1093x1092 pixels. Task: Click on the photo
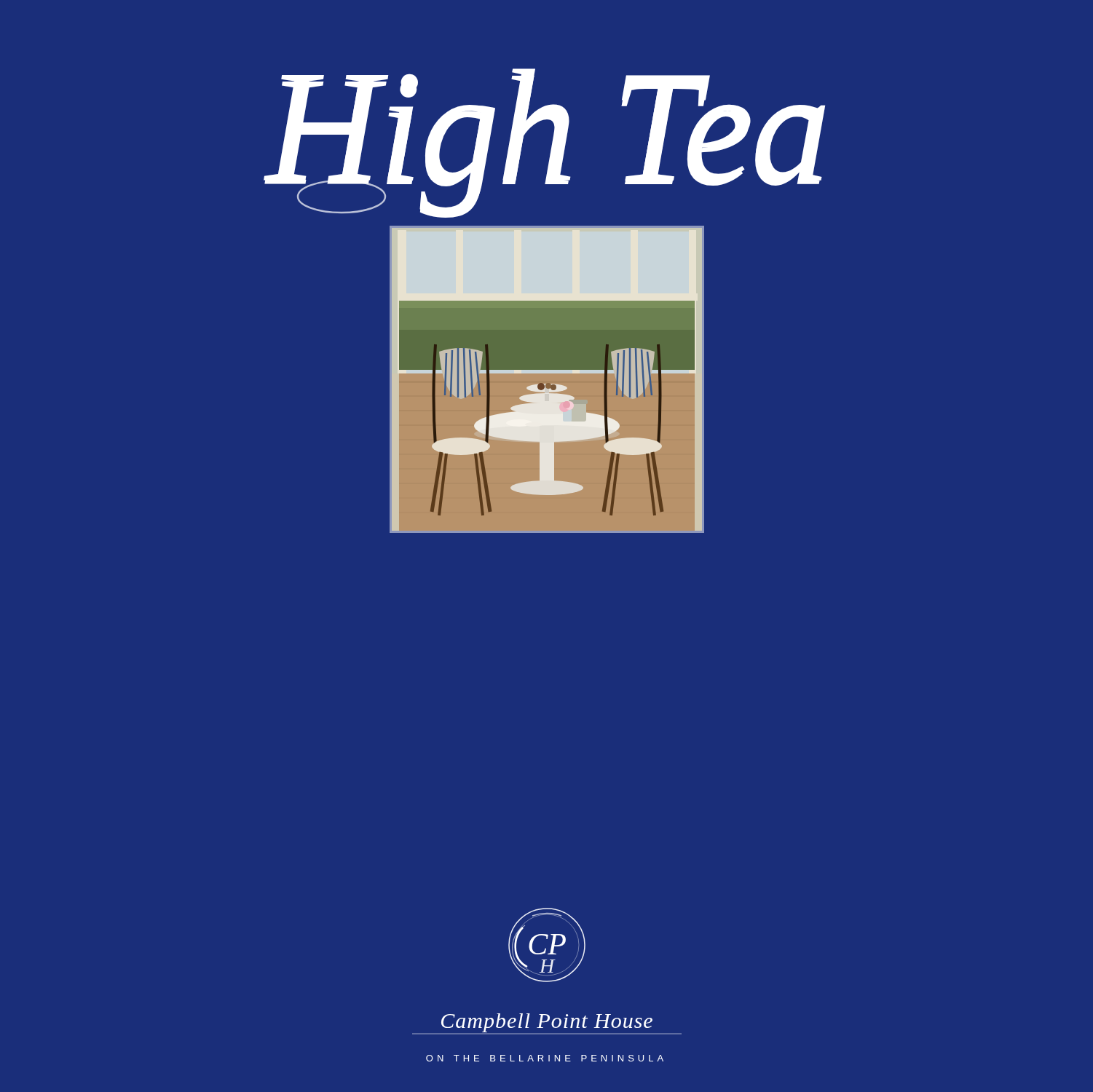(546, 379)
